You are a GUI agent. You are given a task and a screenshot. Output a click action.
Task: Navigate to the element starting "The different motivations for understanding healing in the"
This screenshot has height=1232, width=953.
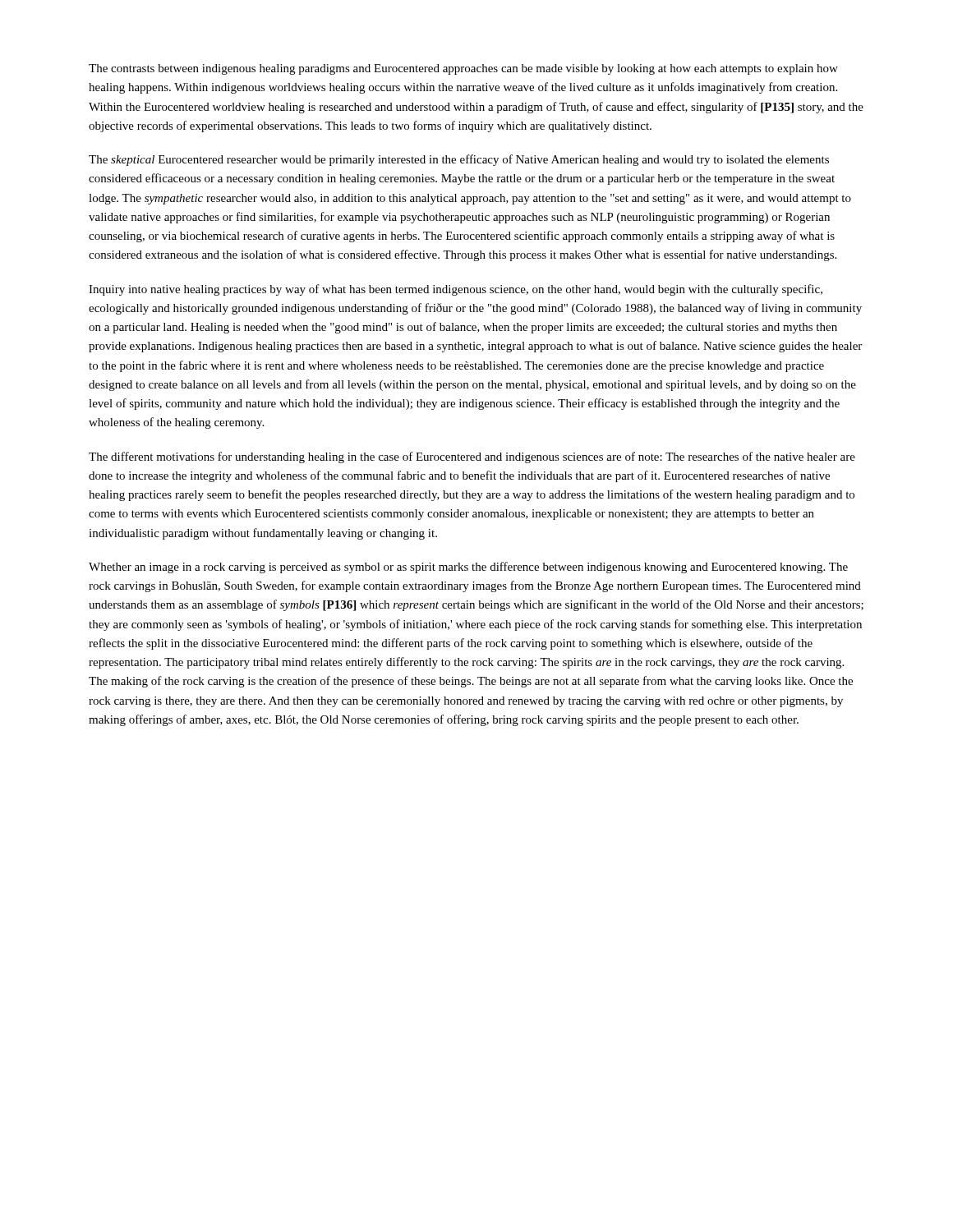(x=472, y=494)
